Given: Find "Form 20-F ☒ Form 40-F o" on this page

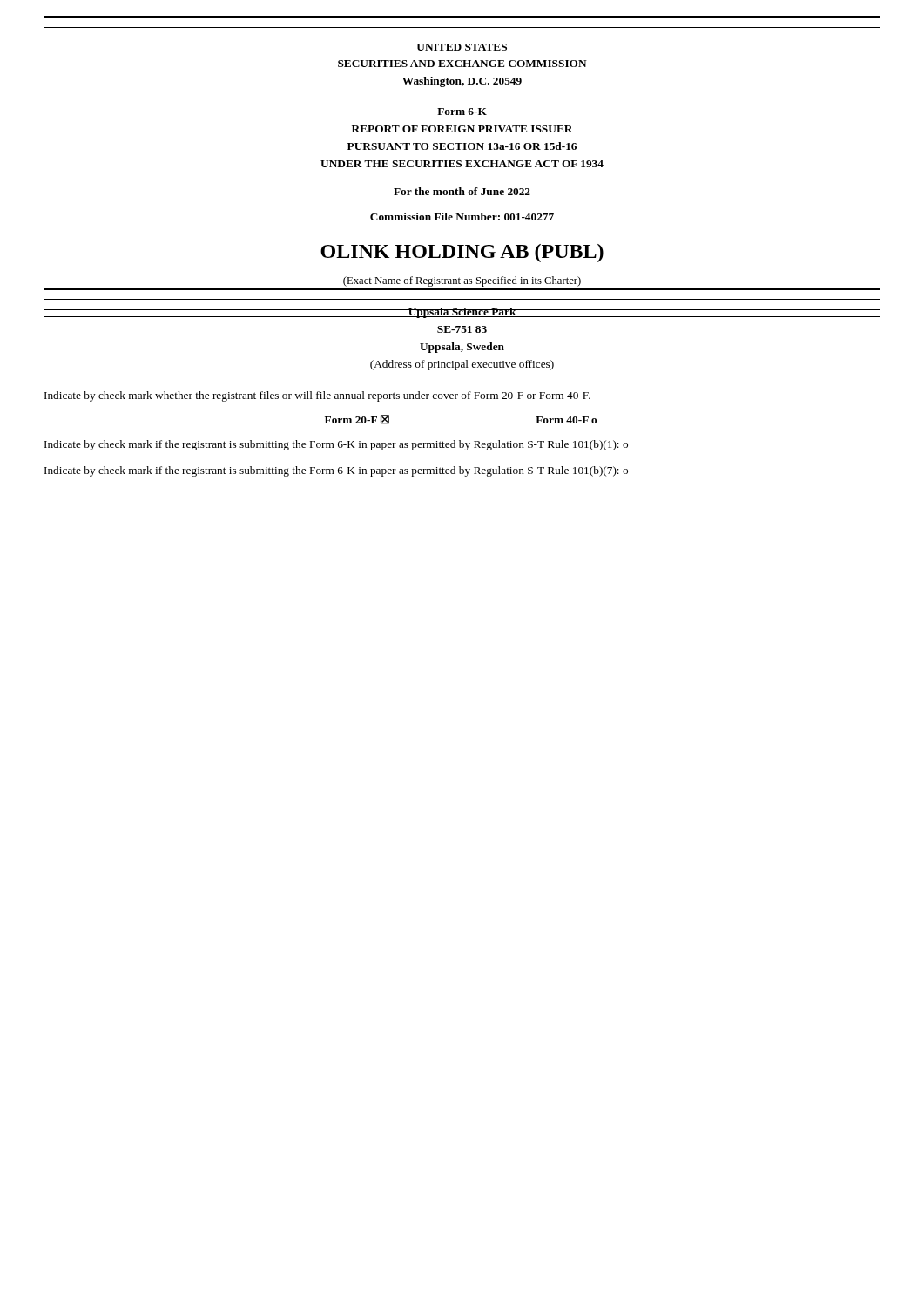Looking at the screenshot, I should (x=363, y=420).
